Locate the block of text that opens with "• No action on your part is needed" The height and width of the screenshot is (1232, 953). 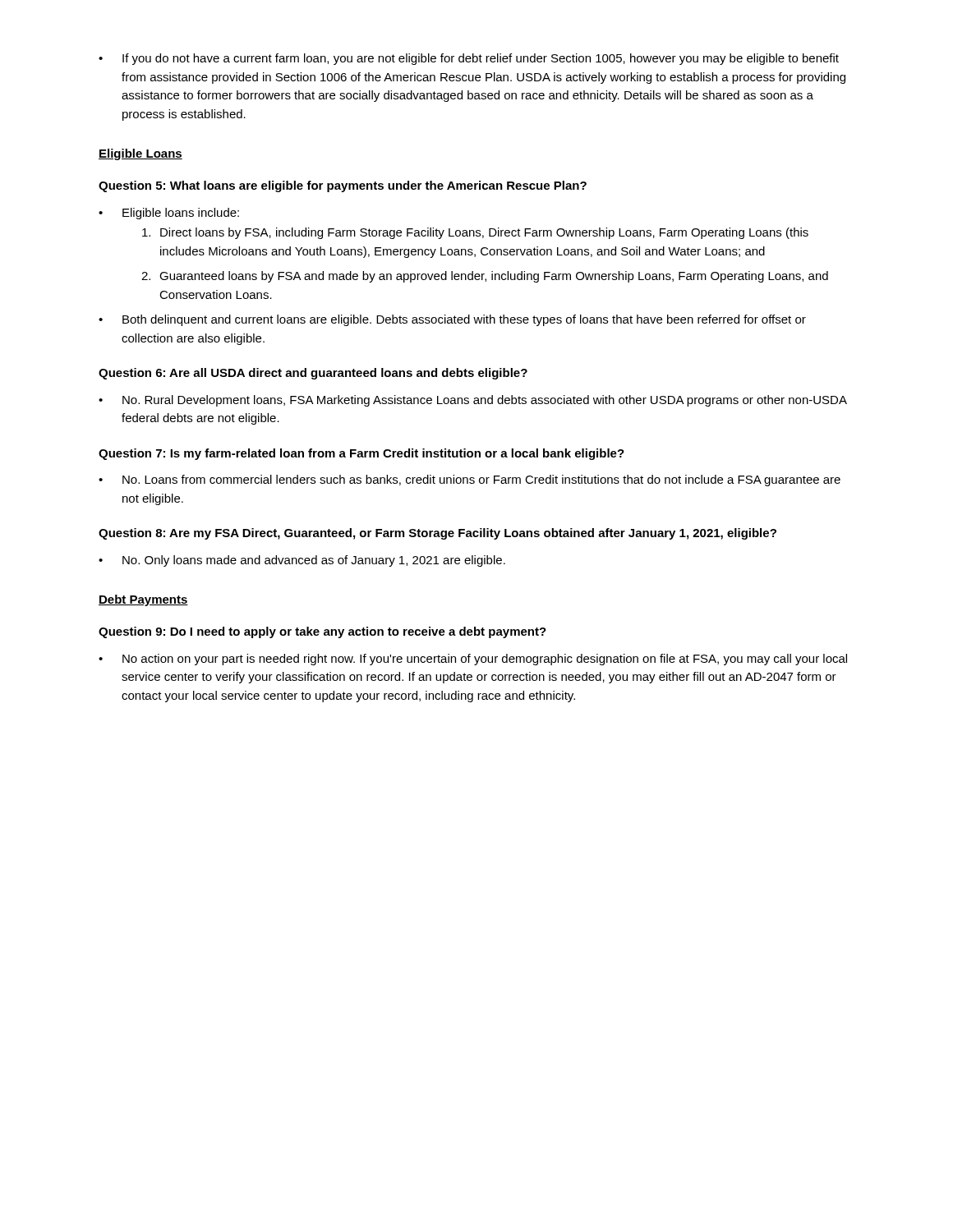pyautogui.click(x=476, y=677)
